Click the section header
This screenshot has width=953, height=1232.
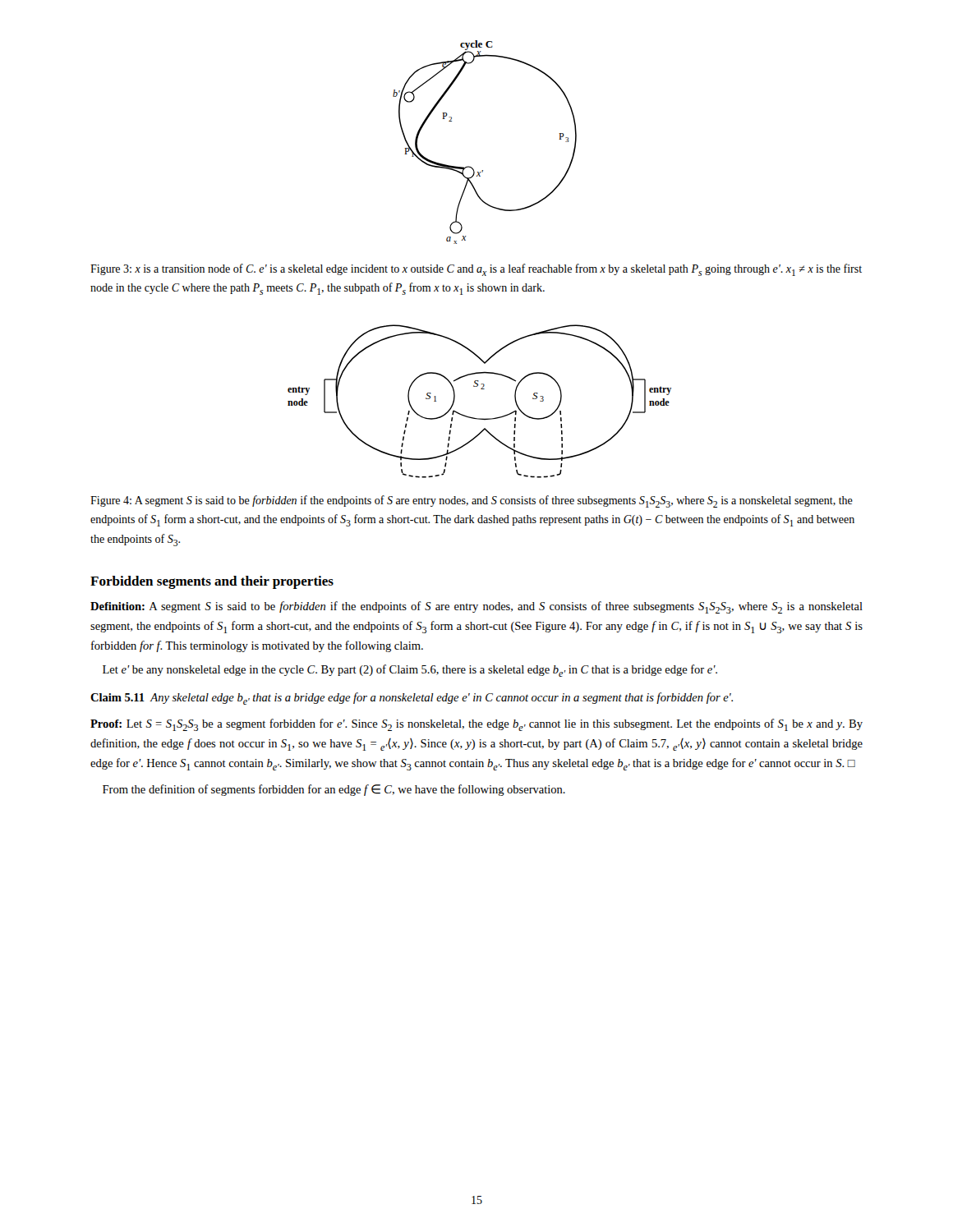[x=212, y=581]
